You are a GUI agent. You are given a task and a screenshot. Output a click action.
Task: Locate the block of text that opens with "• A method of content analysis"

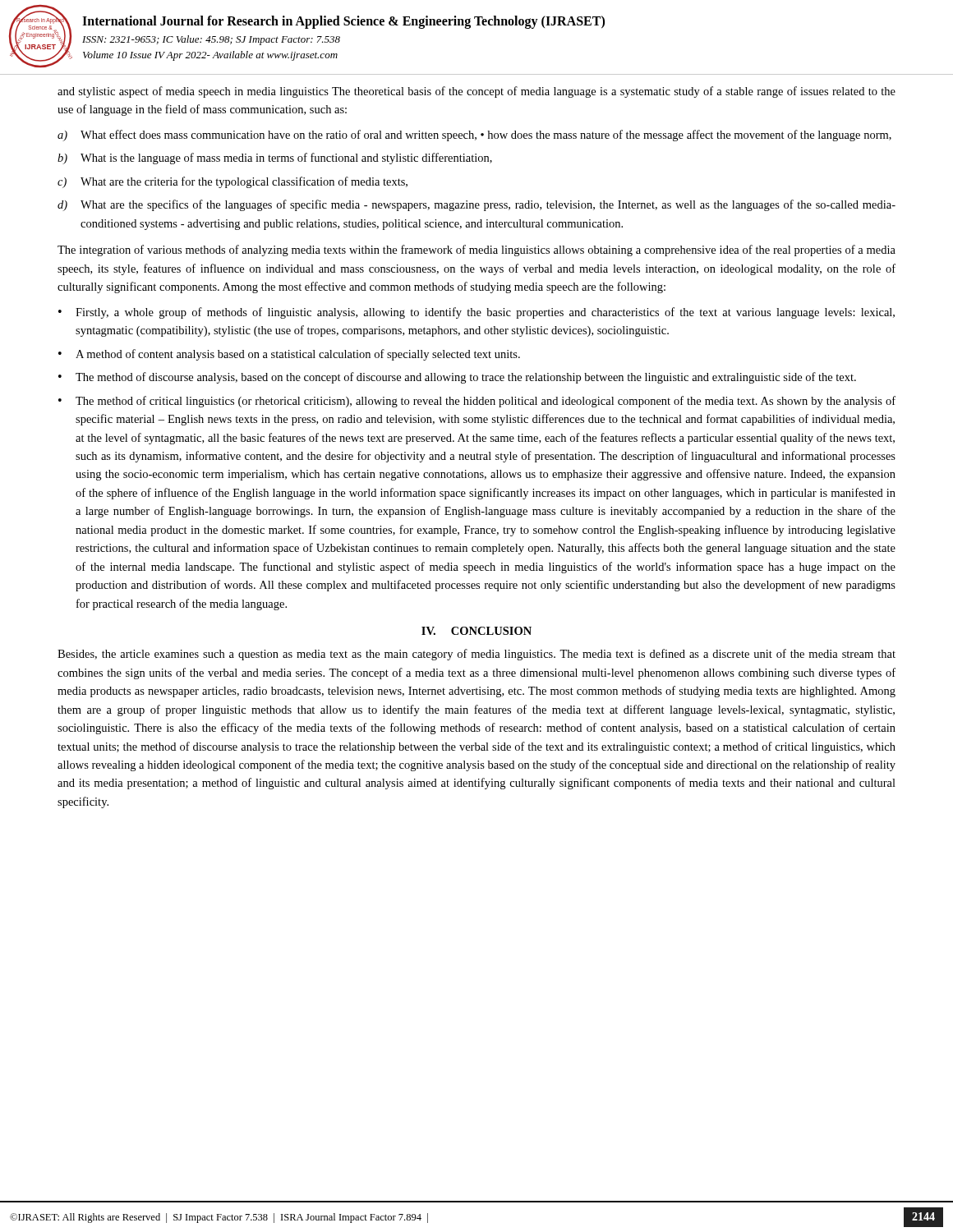tap(476, 354)
